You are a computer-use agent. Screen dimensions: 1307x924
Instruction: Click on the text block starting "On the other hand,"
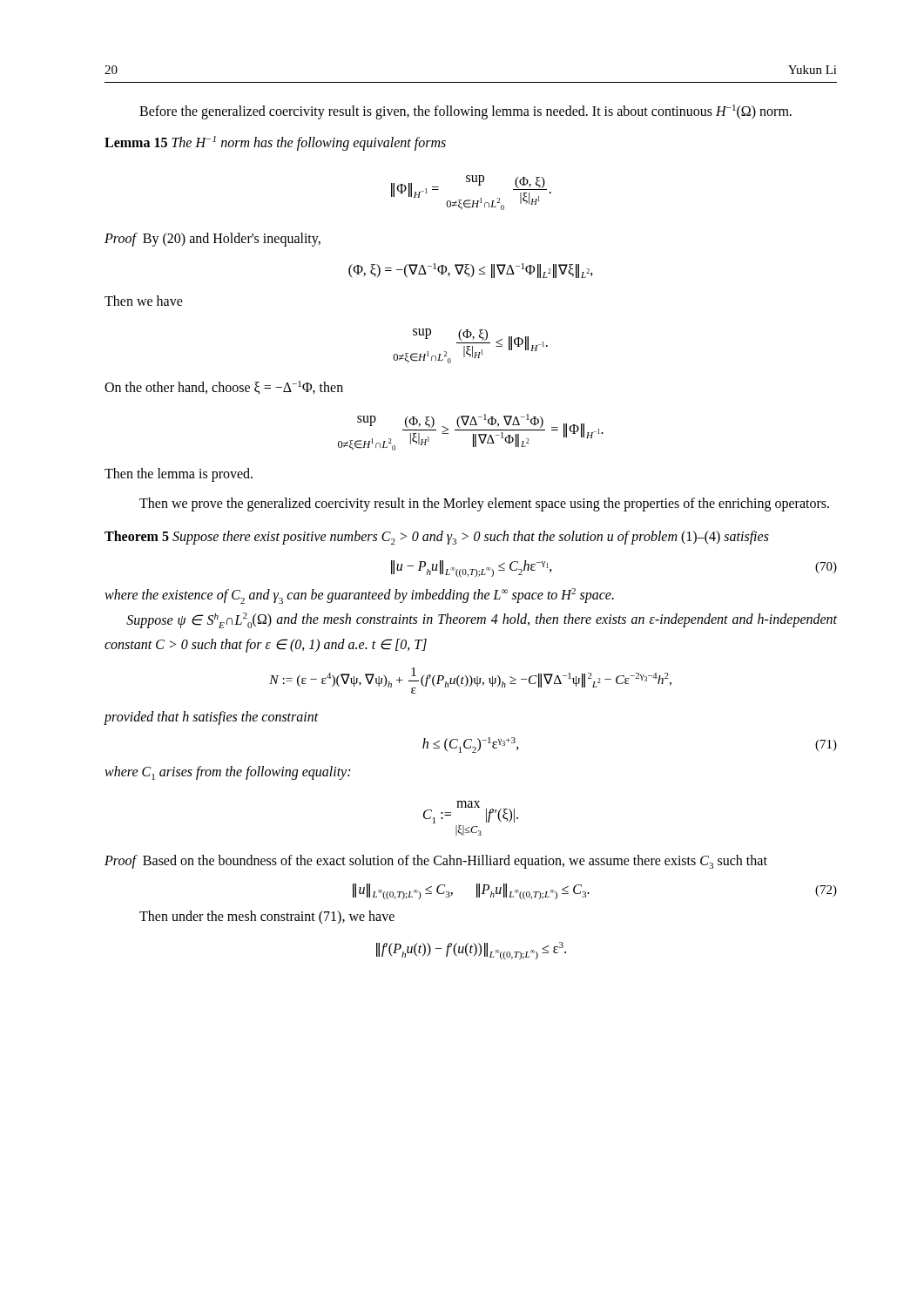[x=224, y=388]
